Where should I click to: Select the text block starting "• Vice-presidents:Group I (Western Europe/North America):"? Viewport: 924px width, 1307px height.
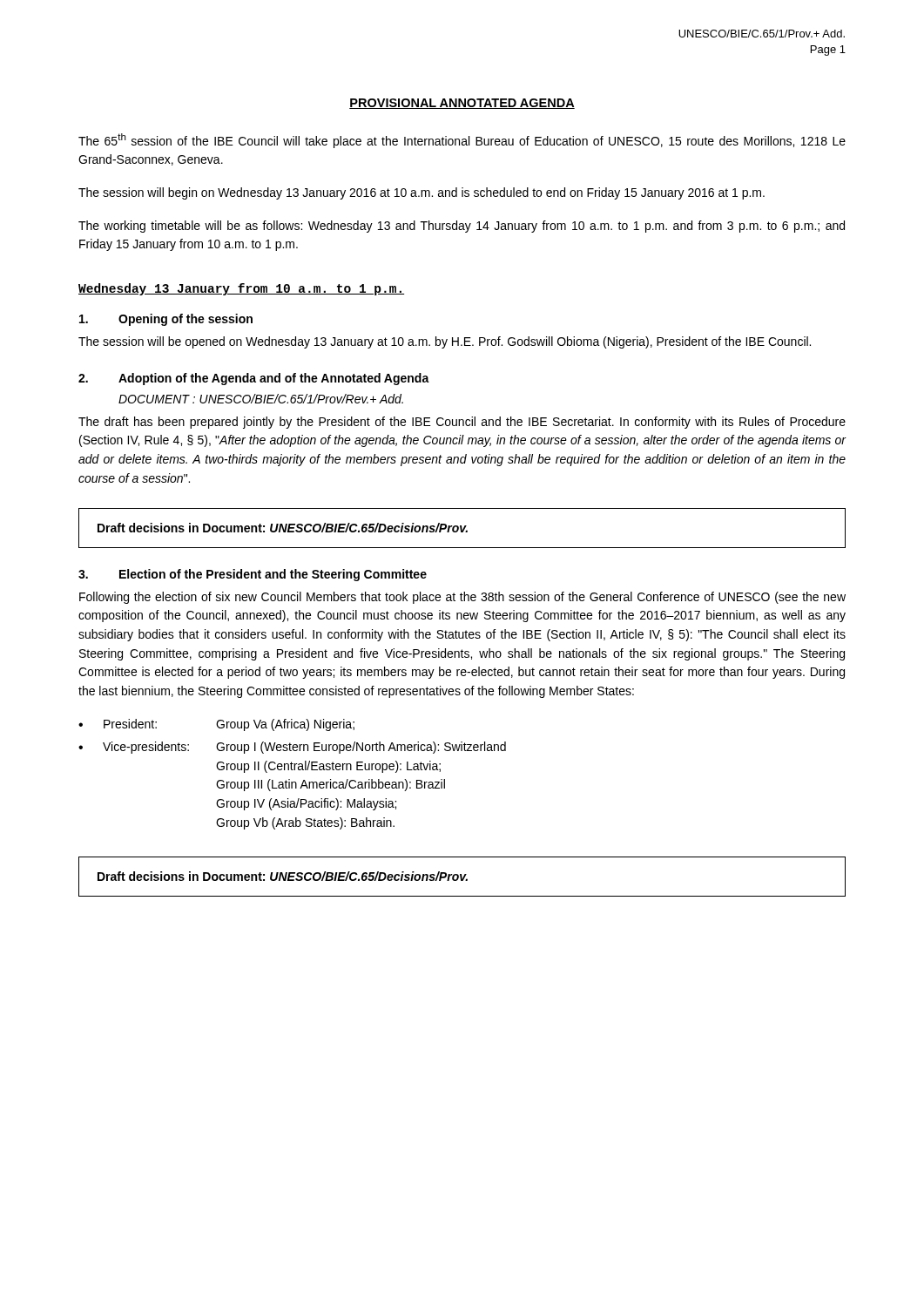coord(292,748)
